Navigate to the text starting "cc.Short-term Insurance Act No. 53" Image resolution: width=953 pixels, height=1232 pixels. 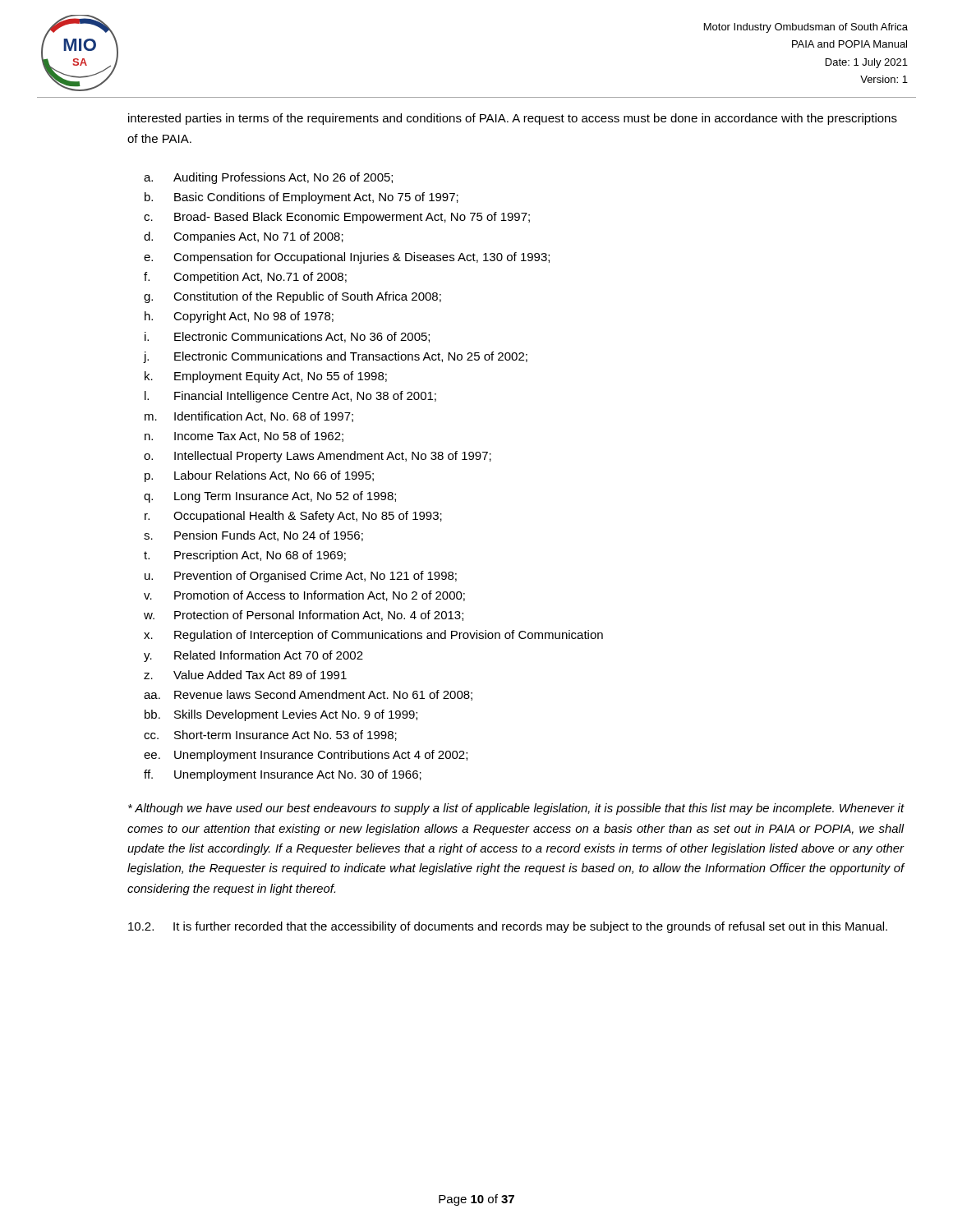[x=271, y=734]
